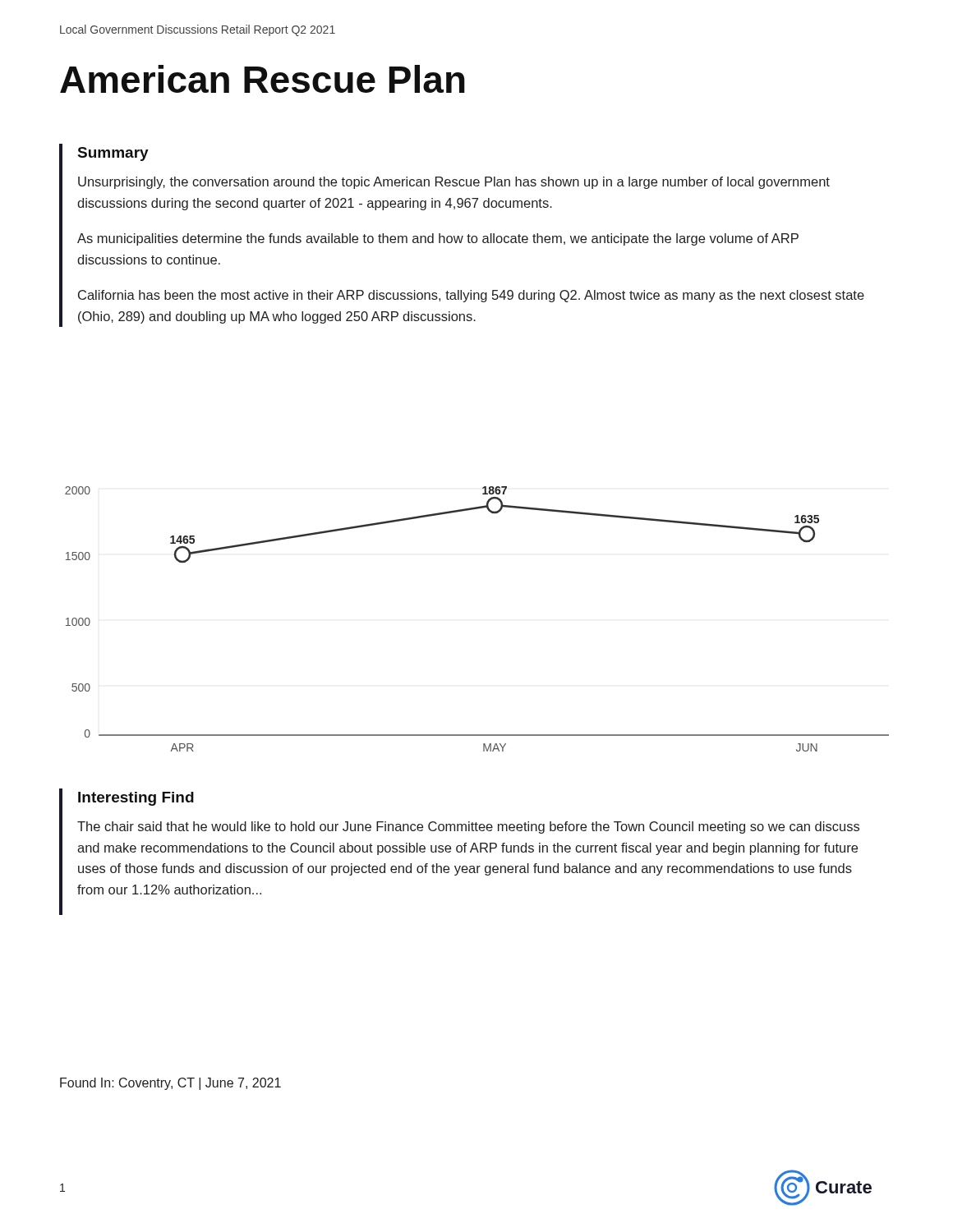Click on the title containing "American Rescue Plan"
This screenshot has height=1232, width=953.
click(263, 80)
